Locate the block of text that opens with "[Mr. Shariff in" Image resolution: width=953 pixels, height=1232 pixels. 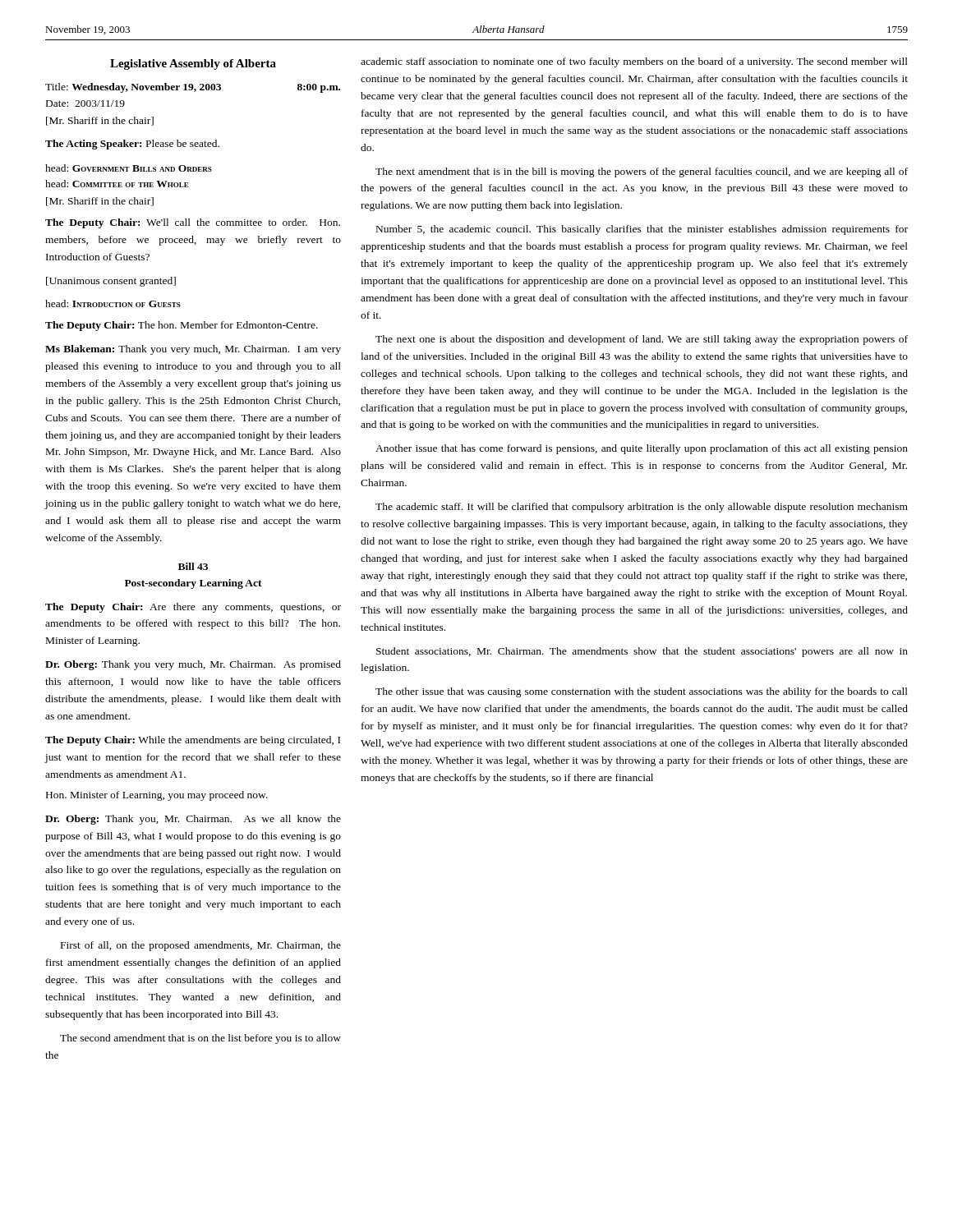pos(100,201)
